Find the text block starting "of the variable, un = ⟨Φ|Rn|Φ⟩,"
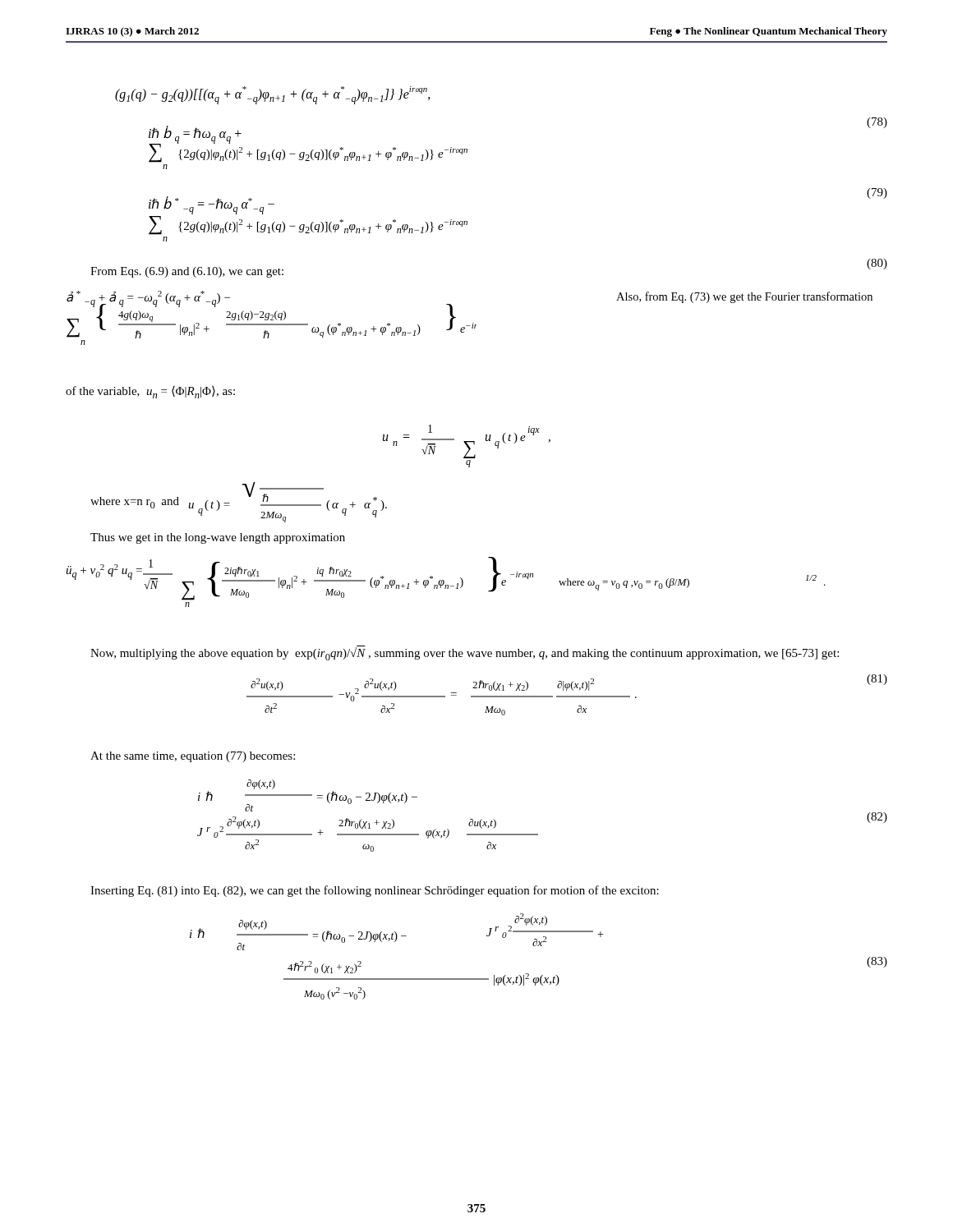 click(151, 393)
